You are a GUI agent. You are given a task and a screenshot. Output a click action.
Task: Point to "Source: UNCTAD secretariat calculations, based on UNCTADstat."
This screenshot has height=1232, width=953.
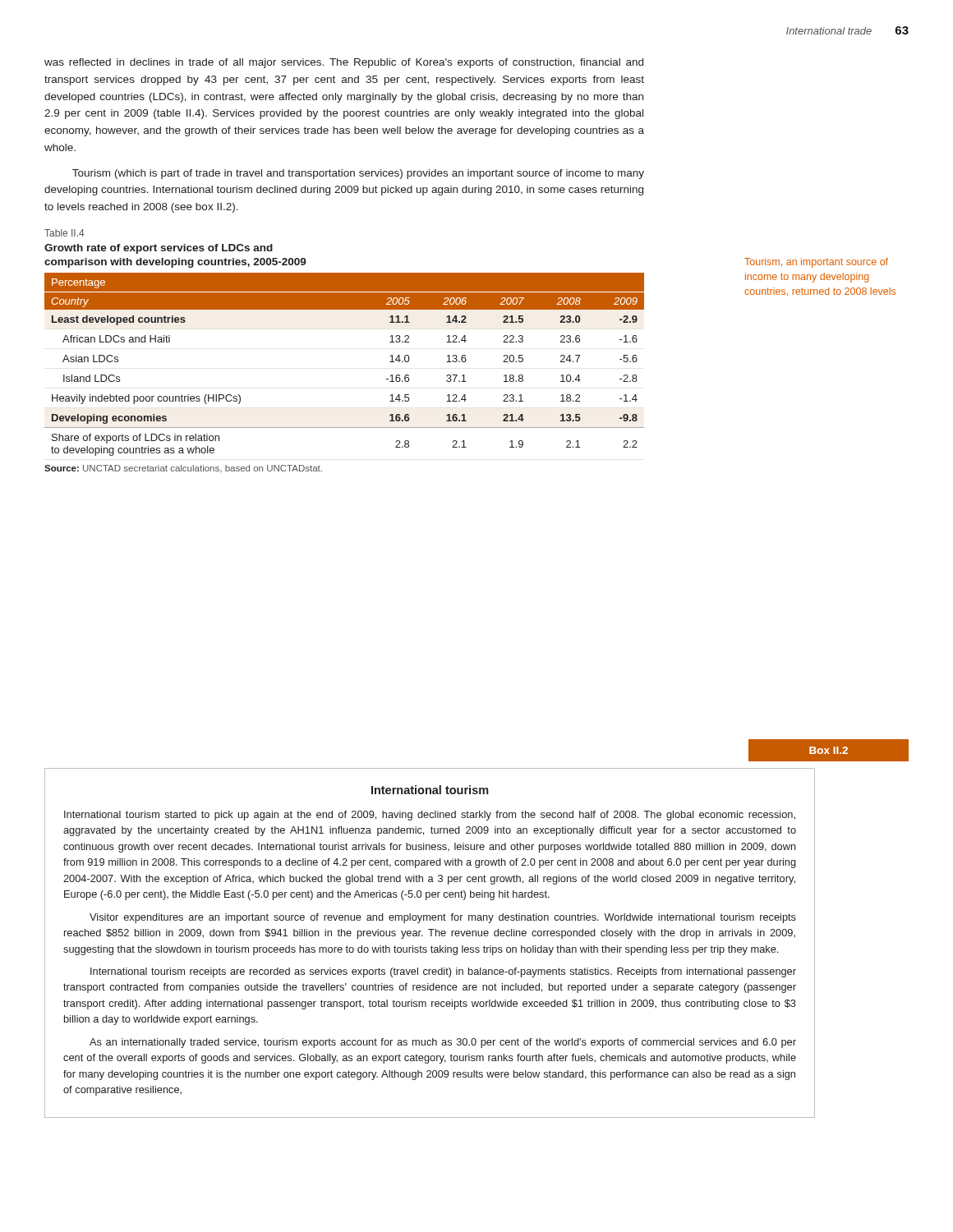click(184, 468)
